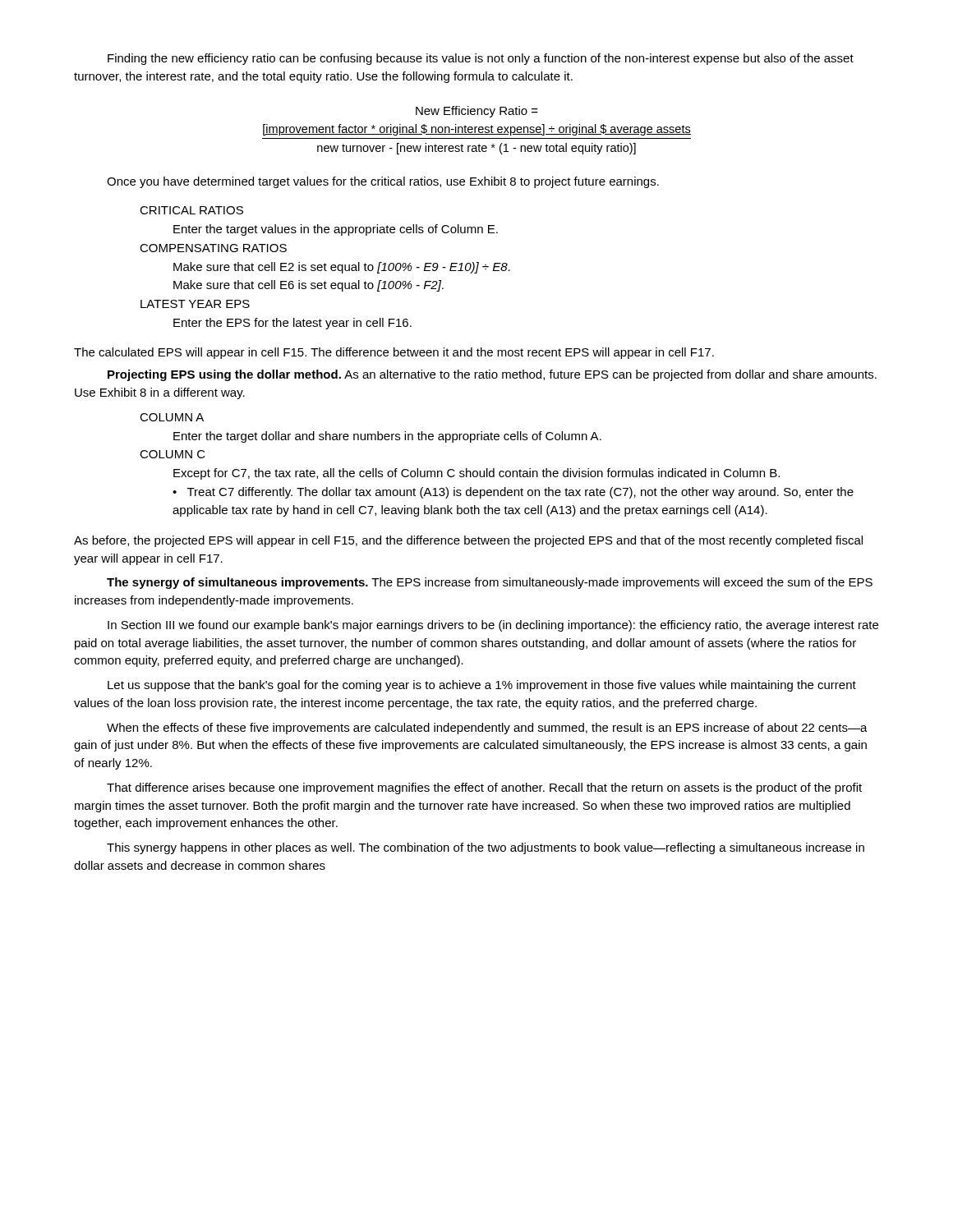Screen dimensions: 1232x953
Task: Click on the element starting "COMPENSATING RATIOS"
Action: [213, 247]
